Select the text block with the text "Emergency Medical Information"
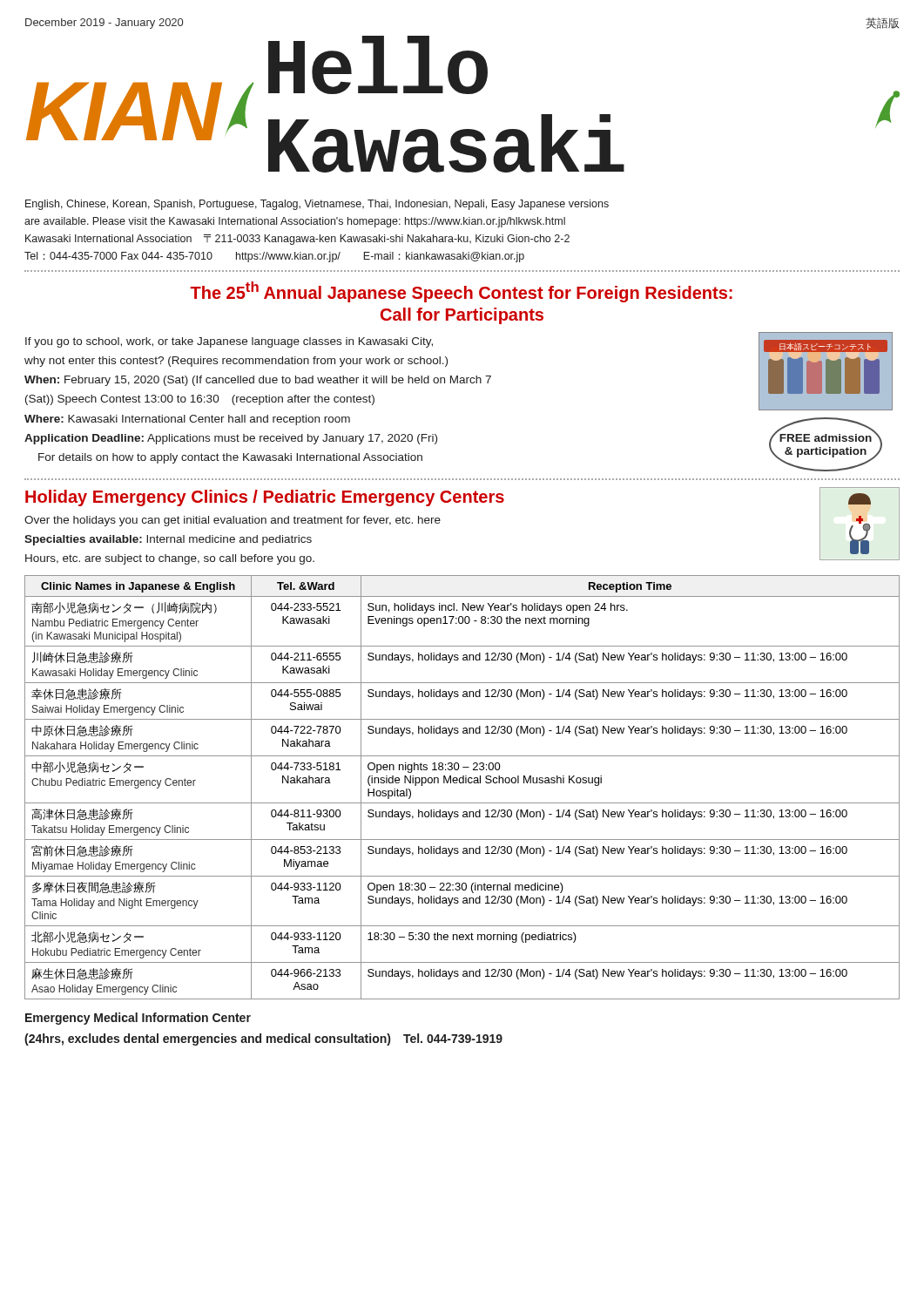Screen dimensions: 1307x924 263,1028
